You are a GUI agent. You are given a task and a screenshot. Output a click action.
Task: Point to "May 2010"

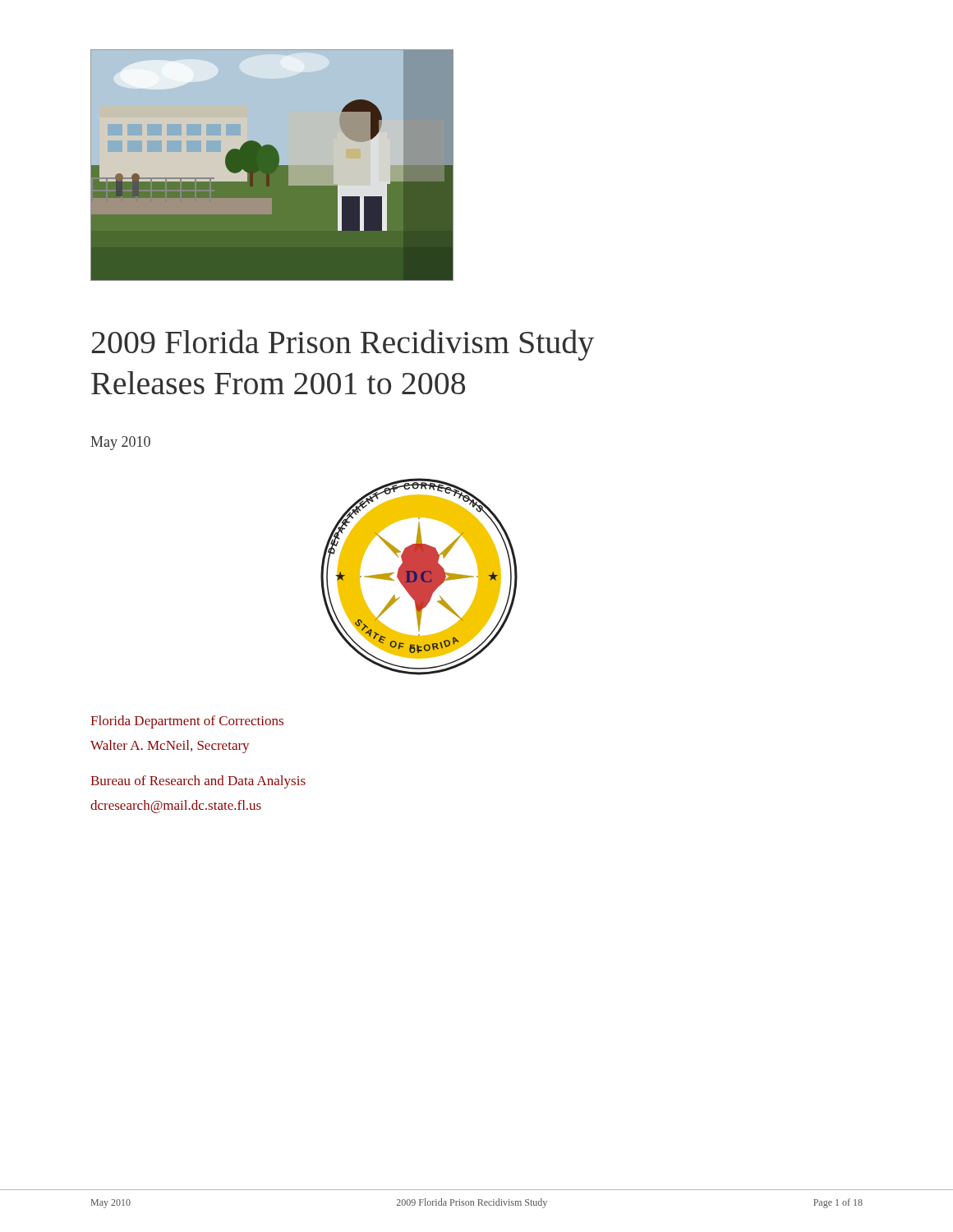tap(121, 442)
